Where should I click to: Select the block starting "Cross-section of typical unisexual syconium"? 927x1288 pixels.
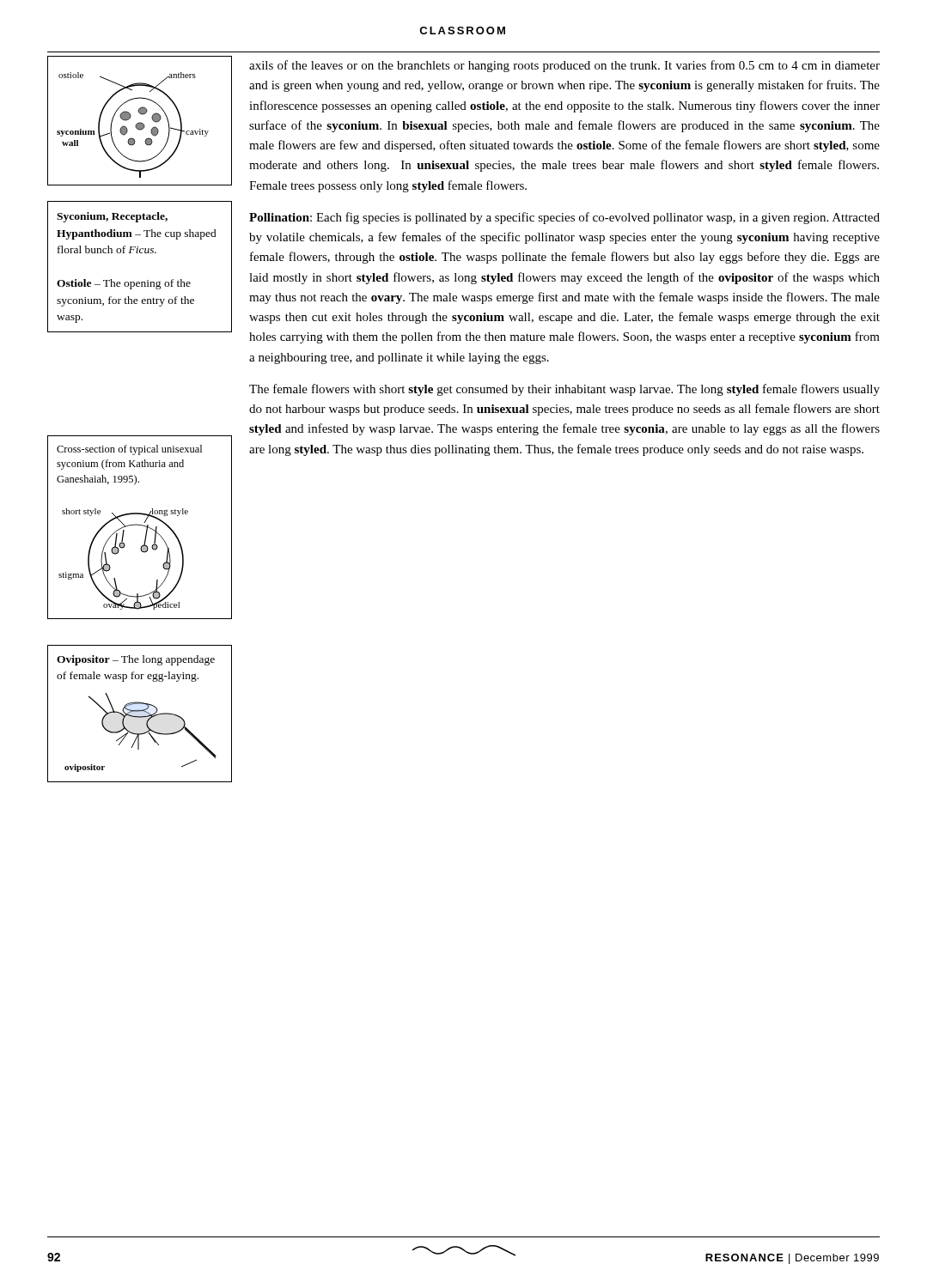130,464
